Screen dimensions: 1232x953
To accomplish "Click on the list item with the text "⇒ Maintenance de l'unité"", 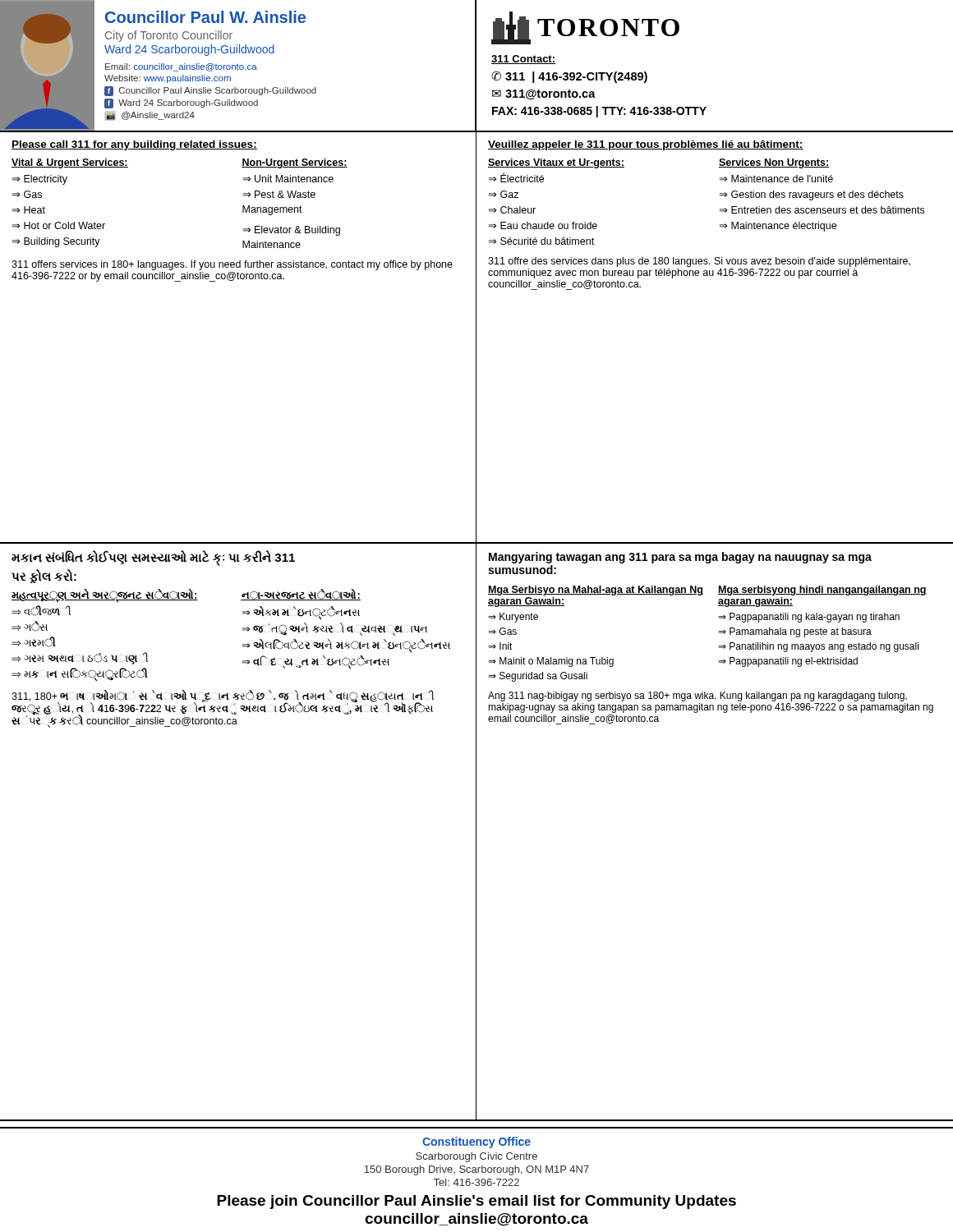I will pos(776,179).
